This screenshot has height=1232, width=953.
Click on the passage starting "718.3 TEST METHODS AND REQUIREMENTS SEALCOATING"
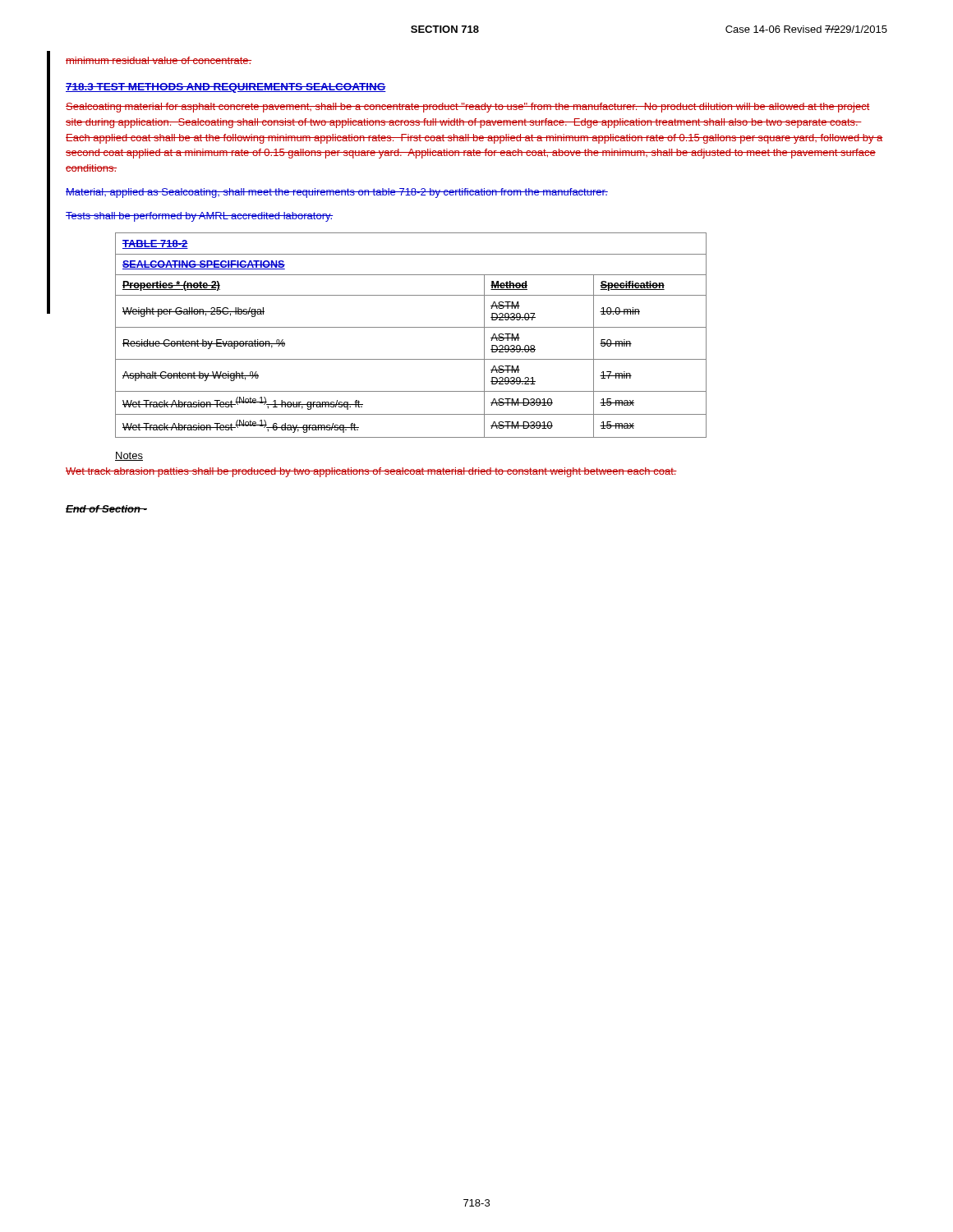click(226, 86)
